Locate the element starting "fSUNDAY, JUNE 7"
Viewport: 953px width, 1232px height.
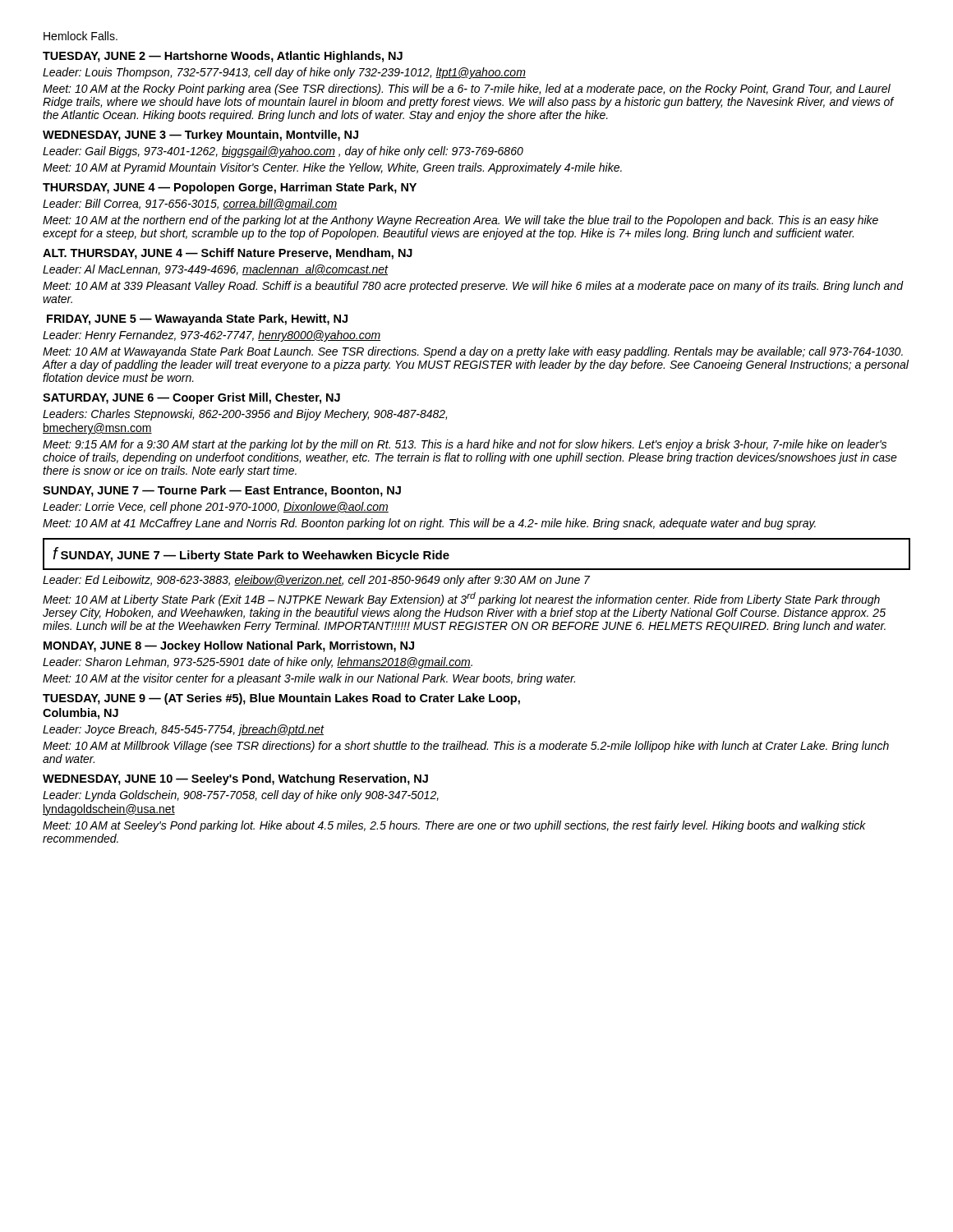pos(251,554)
